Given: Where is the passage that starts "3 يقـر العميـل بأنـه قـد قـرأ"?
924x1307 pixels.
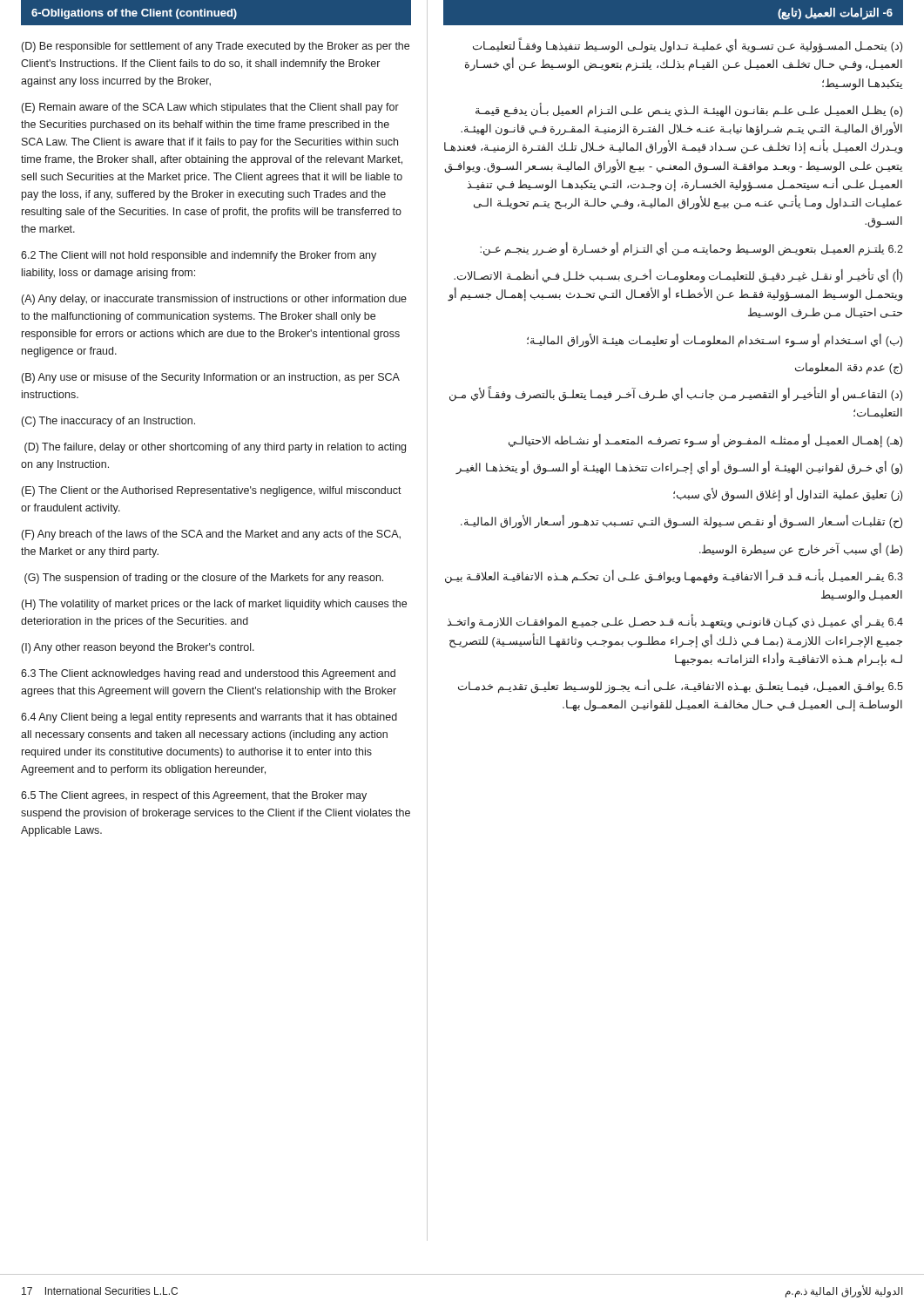Looking at the screenshot, I should 673,586.
